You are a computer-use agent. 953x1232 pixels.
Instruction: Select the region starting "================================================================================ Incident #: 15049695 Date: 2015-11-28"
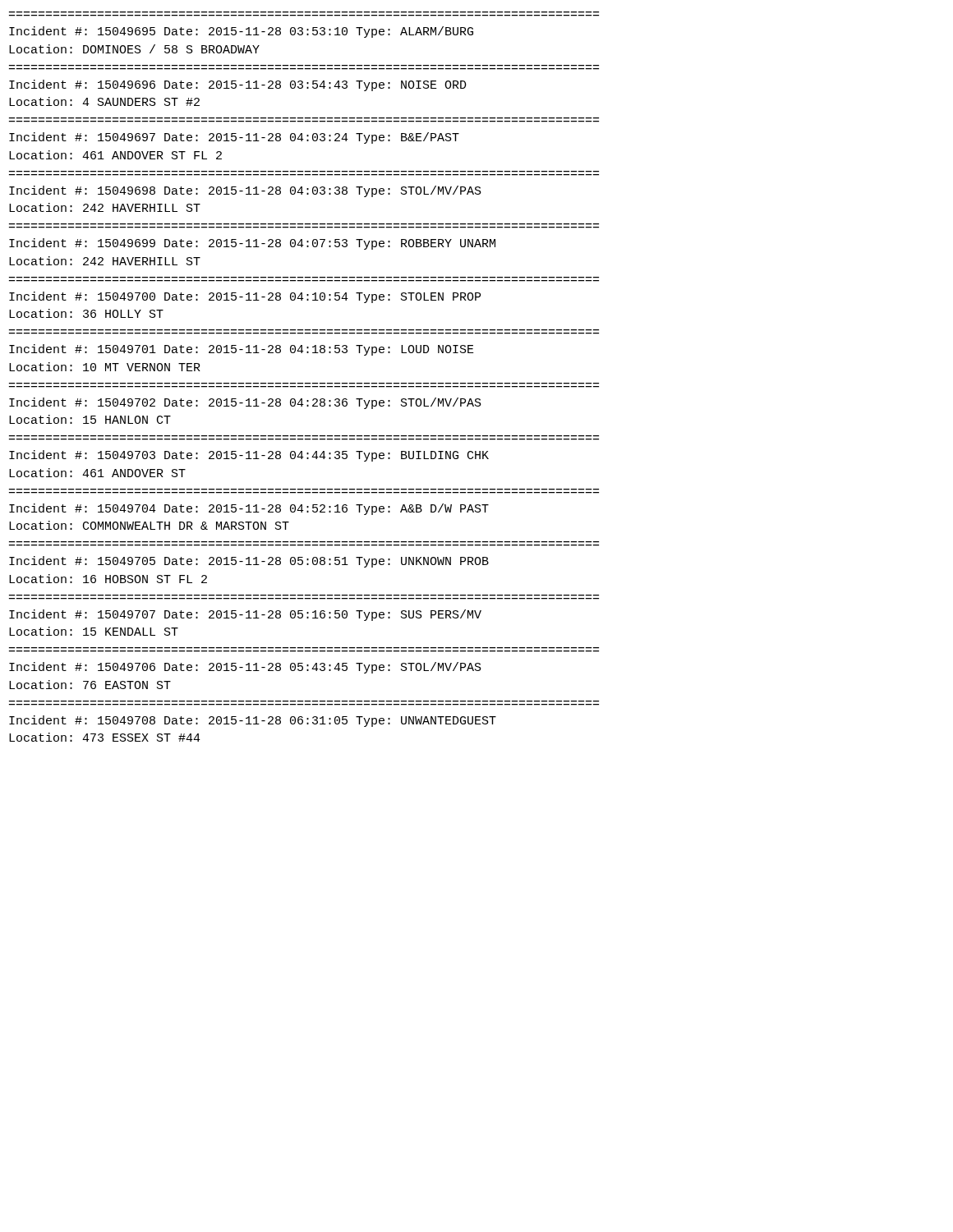(x=476, y=33)
